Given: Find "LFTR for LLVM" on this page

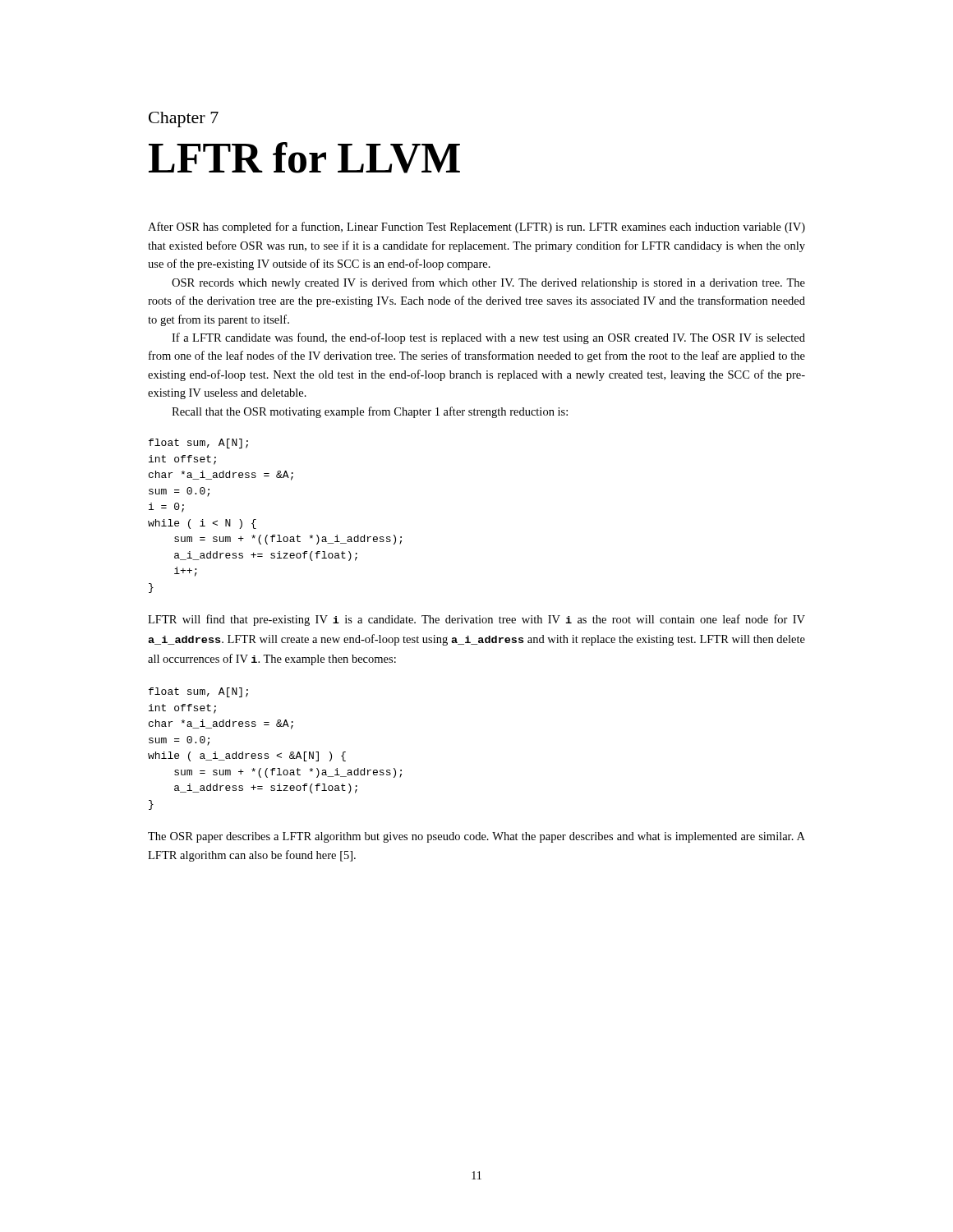Looking at the screenshot, I should click(x=305, y=158).
